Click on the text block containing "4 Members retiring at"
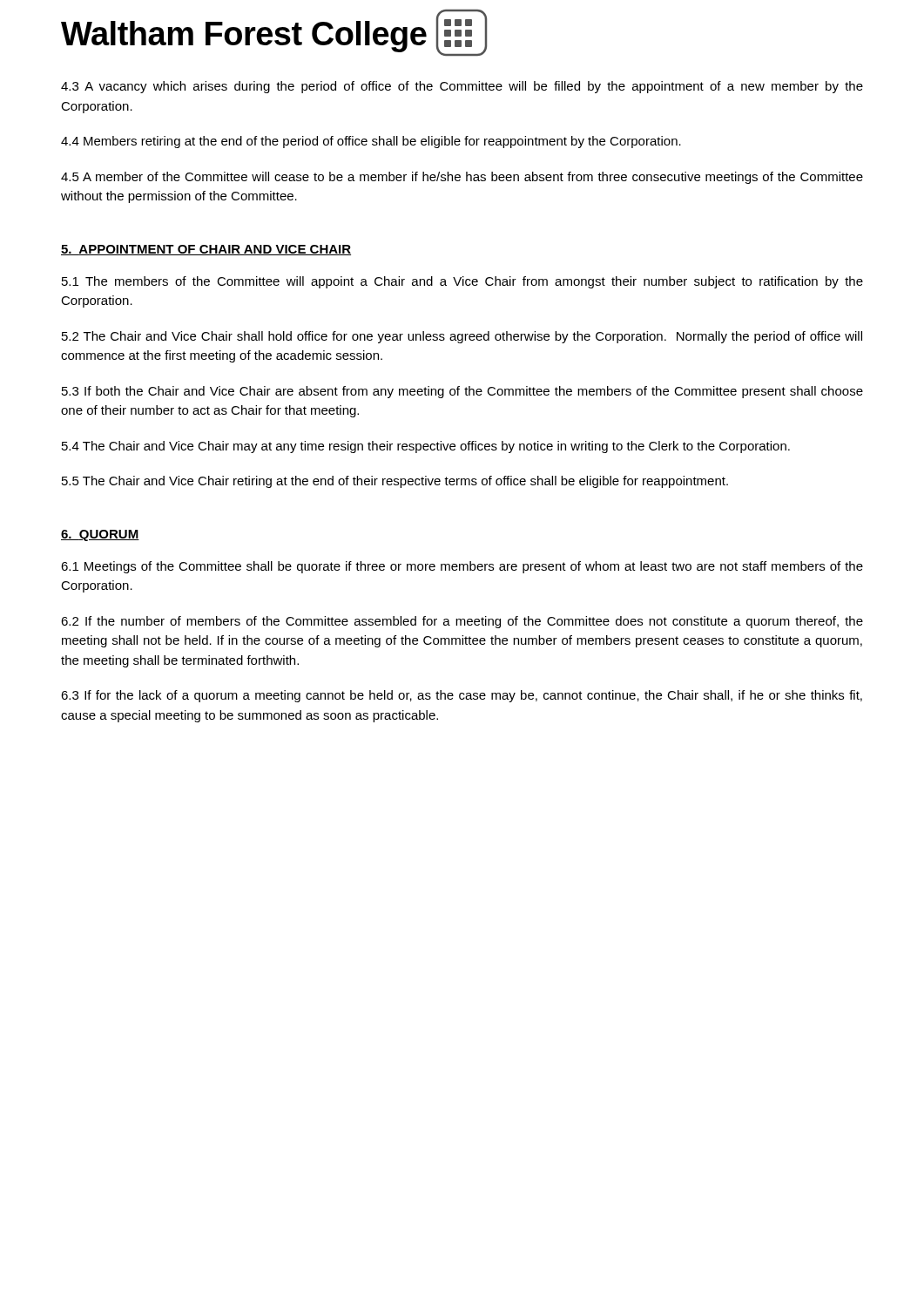The width and height of the screenshot is (924, 1307). (x=371, y=141)
